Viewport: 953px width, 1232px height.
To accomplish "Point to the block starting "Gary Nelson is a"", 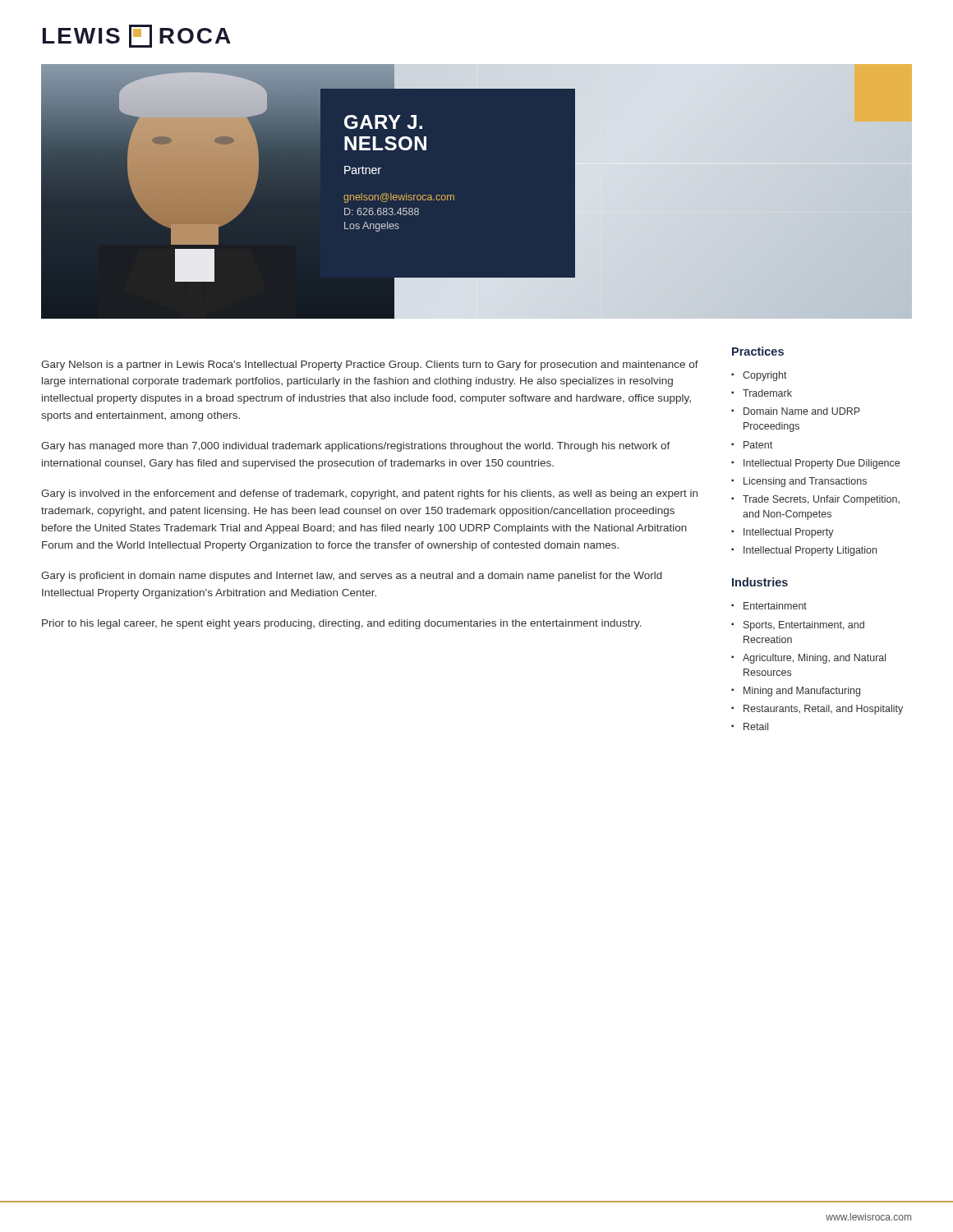I will click(x=371, y=494).
